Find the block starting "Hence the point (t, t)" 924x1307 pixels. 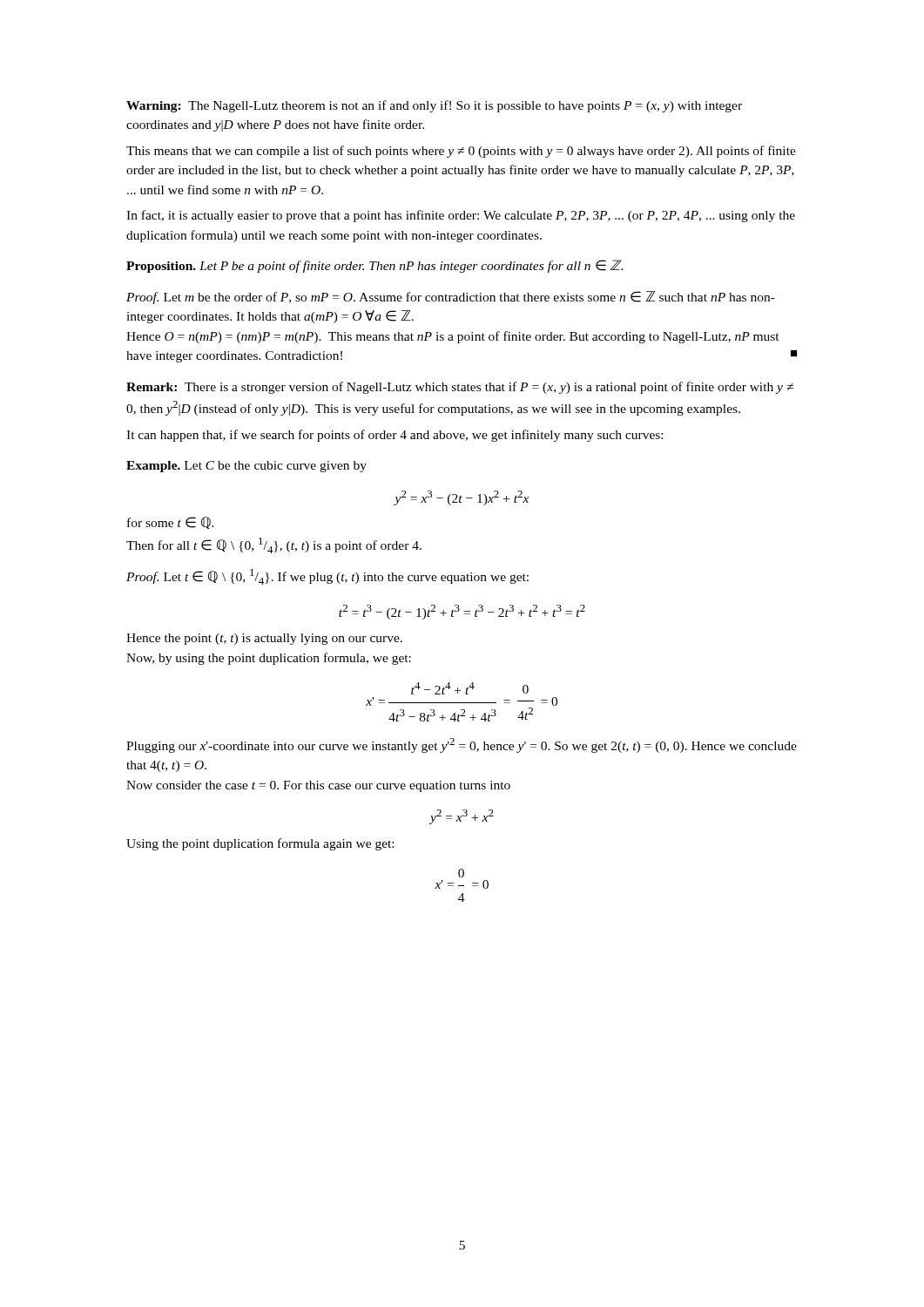click(x=269, y=647)
